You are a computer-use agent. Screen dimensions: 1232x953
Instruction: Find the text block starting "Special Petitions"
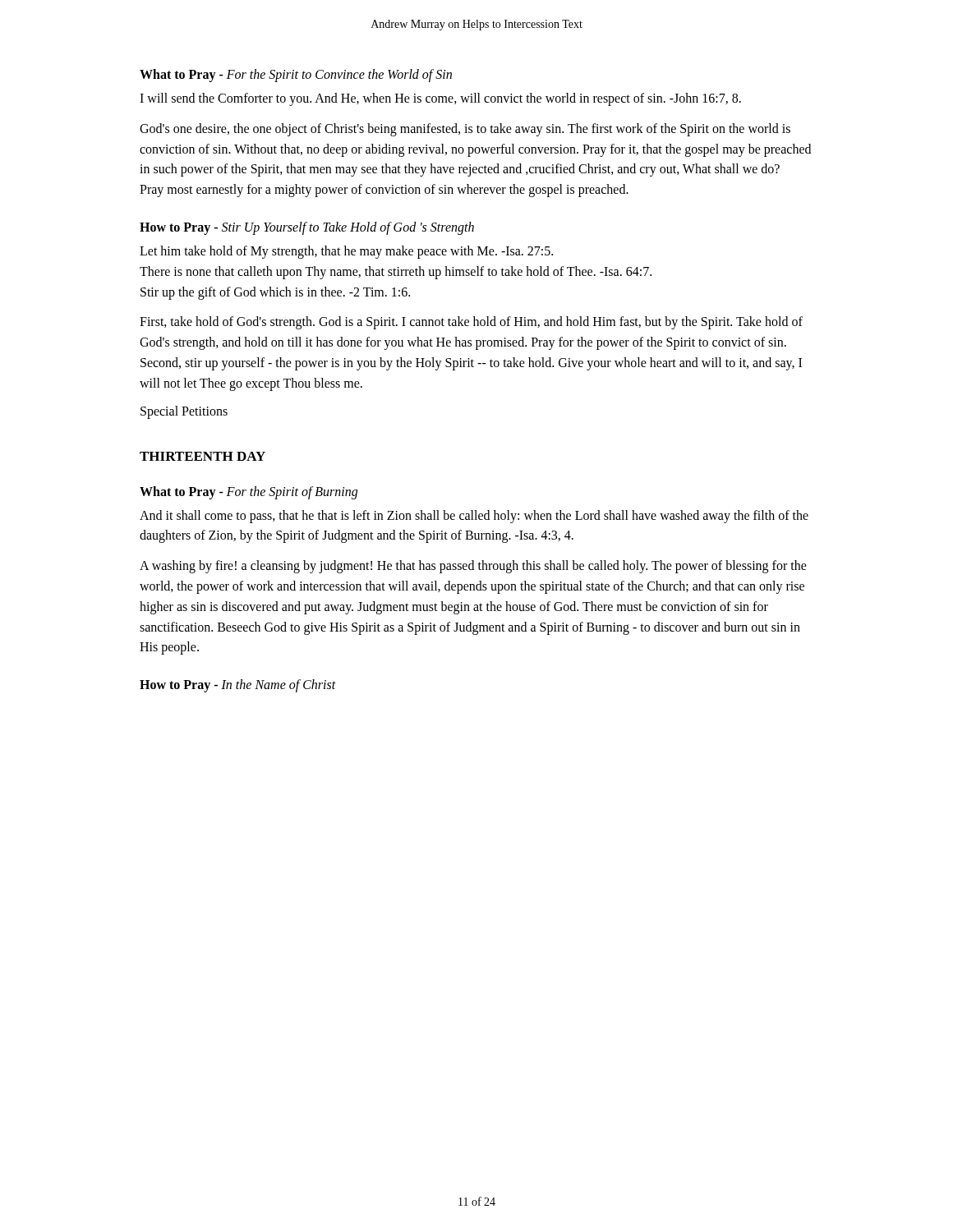[184, 411]
